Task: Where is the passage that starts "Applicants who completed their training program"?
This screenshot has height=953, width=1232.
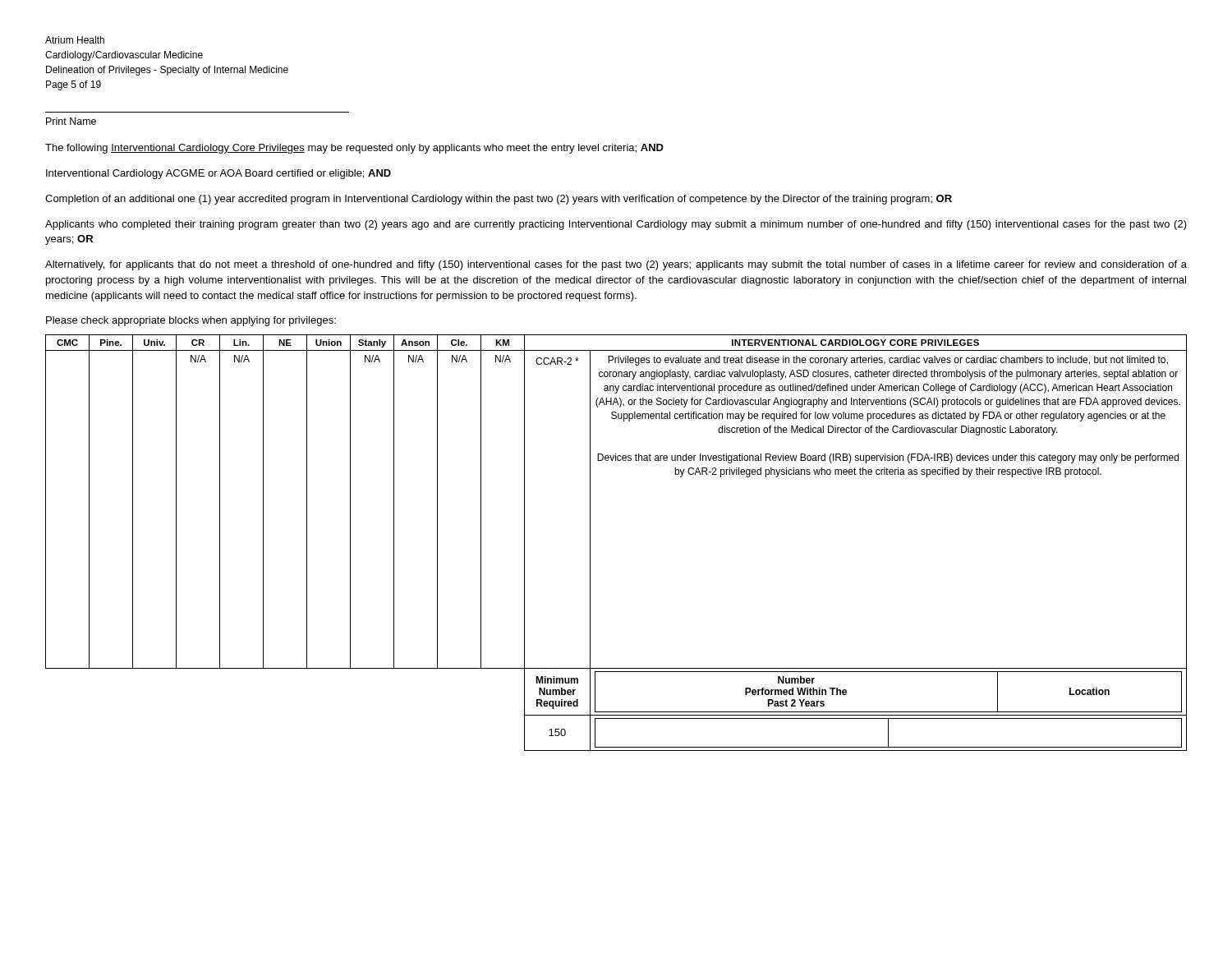Action: pyautogui.click(x=616, y=231)
